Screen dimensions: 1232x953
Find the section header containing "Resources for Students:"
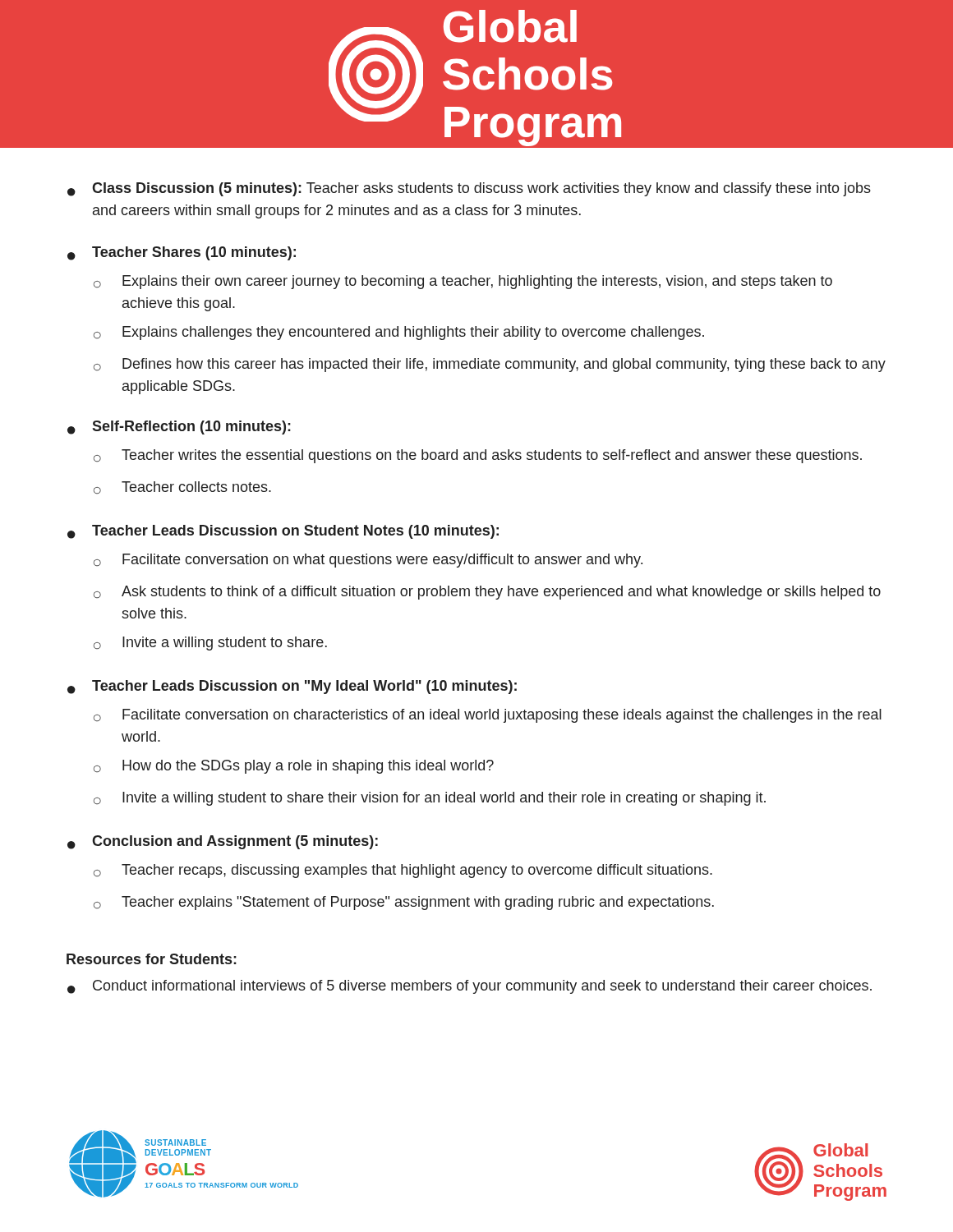point(152,959)
